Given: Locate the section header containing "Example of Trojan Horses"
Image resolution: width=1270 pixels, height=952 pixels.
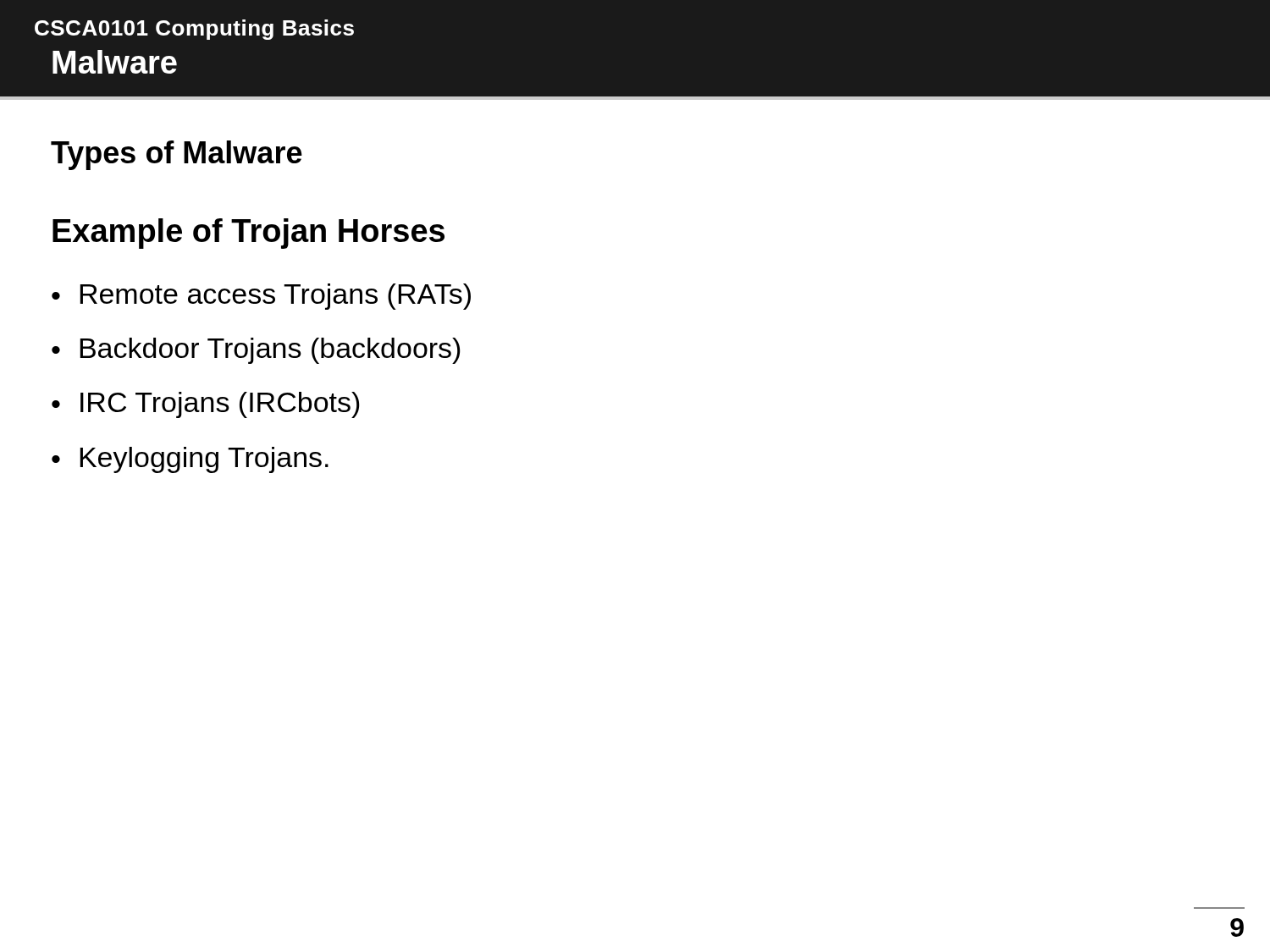Looking at the screenshot, I should click(x=248, y=231).
